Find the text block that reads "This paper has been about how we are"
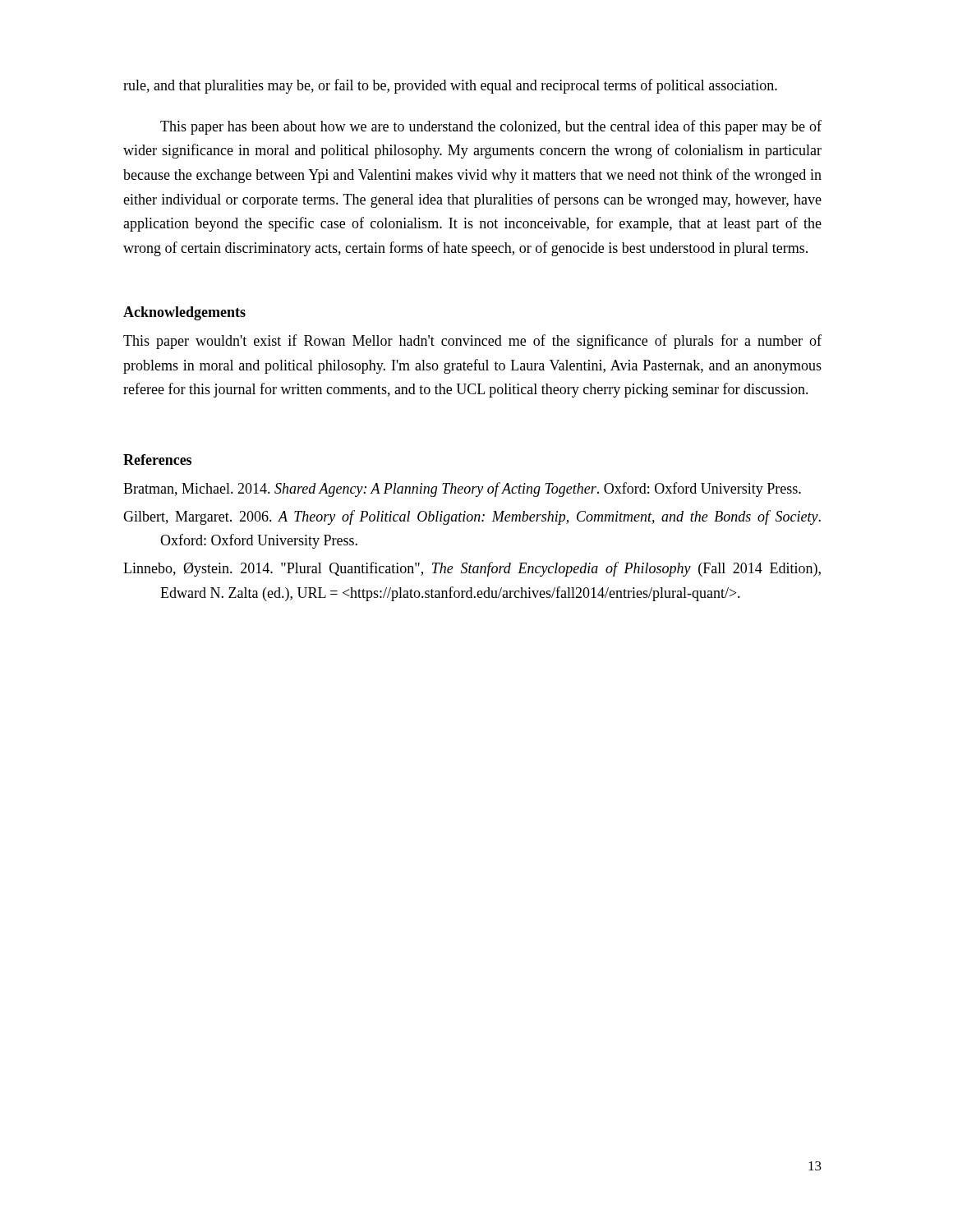 (472, 188)
